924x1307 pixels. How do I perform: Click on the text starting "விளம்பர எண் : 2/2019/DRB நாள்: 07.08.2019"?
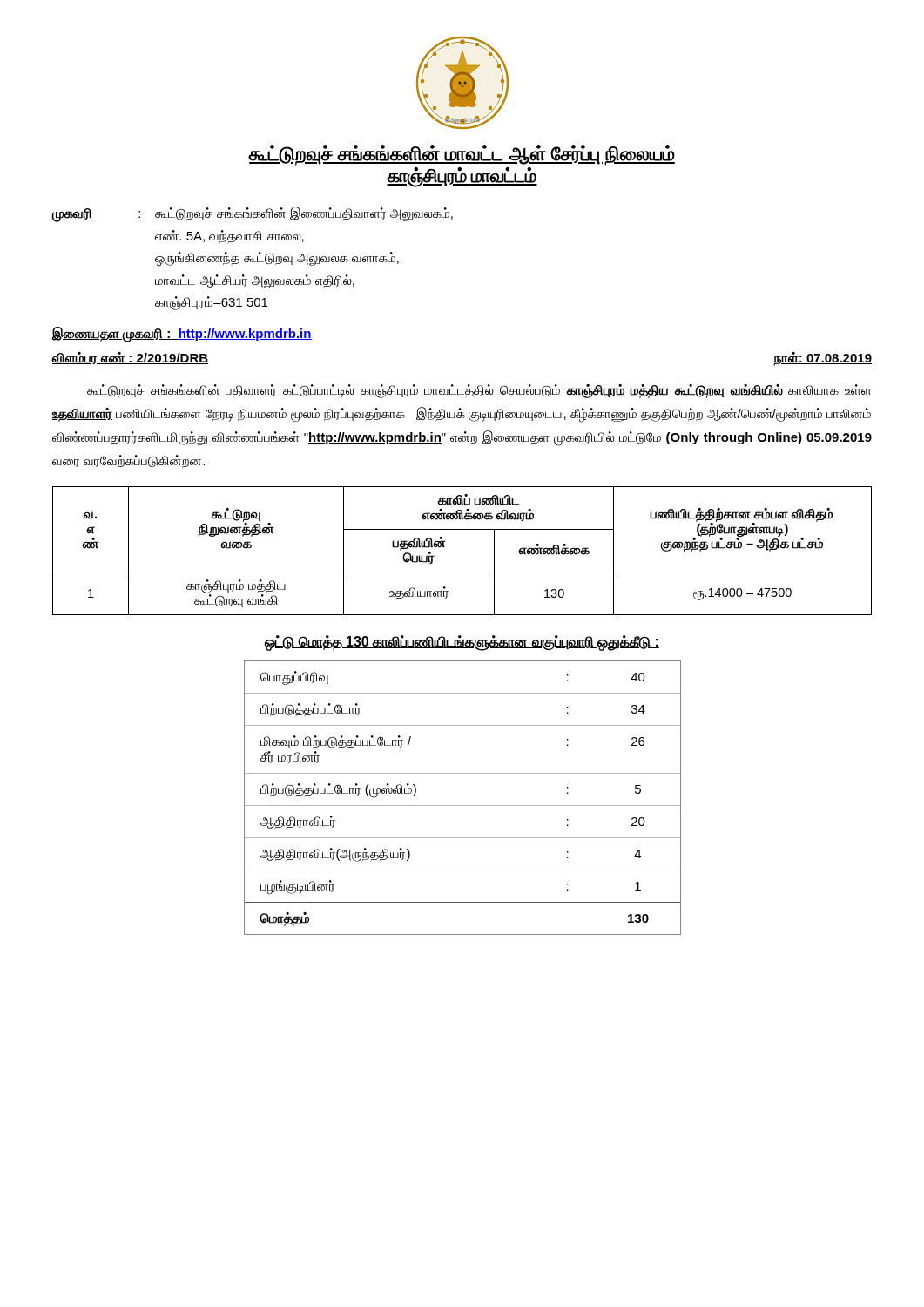130,357
